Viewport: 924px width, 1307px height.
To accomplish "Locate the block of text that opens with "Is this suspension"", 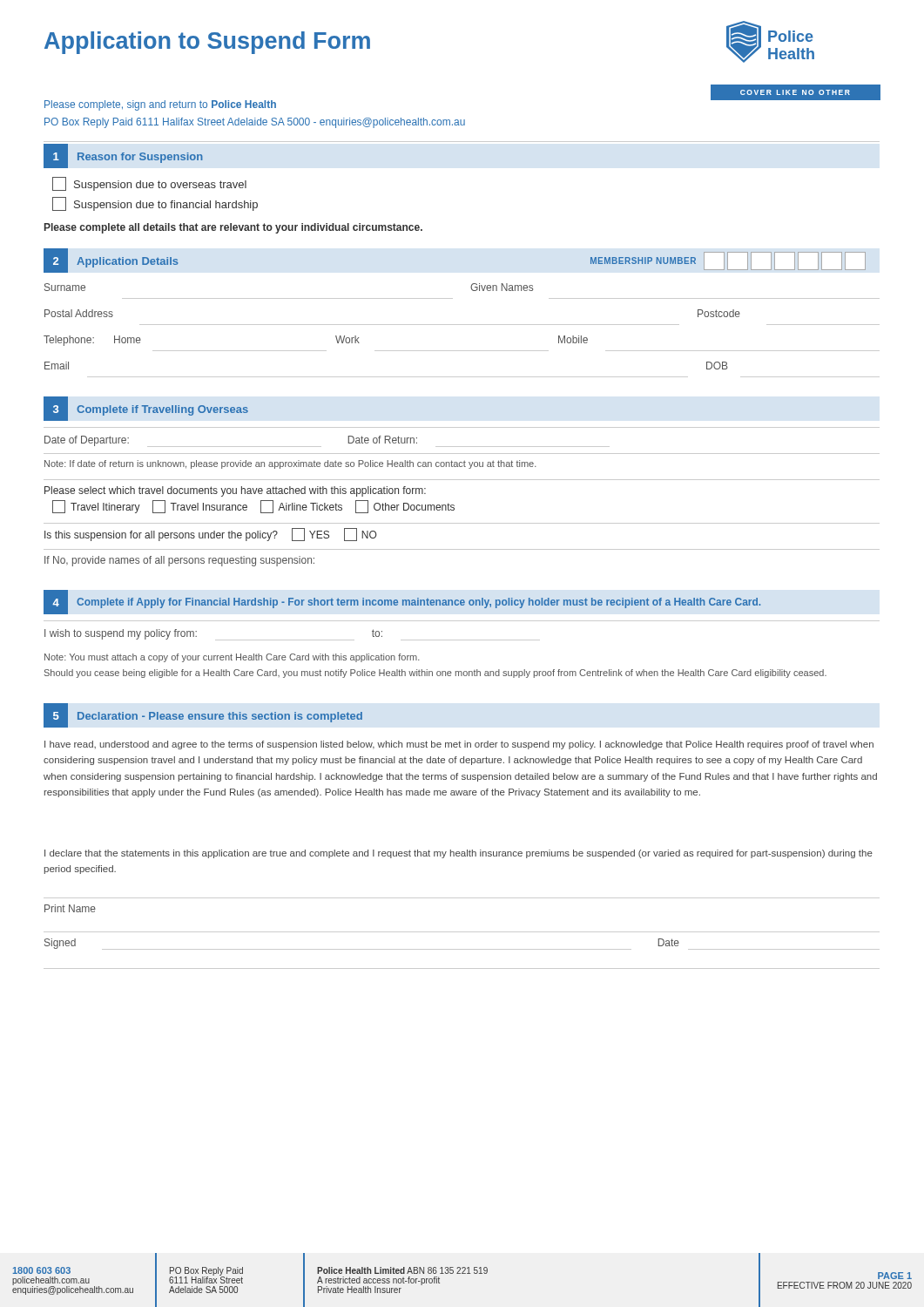I will pos(210,535).
